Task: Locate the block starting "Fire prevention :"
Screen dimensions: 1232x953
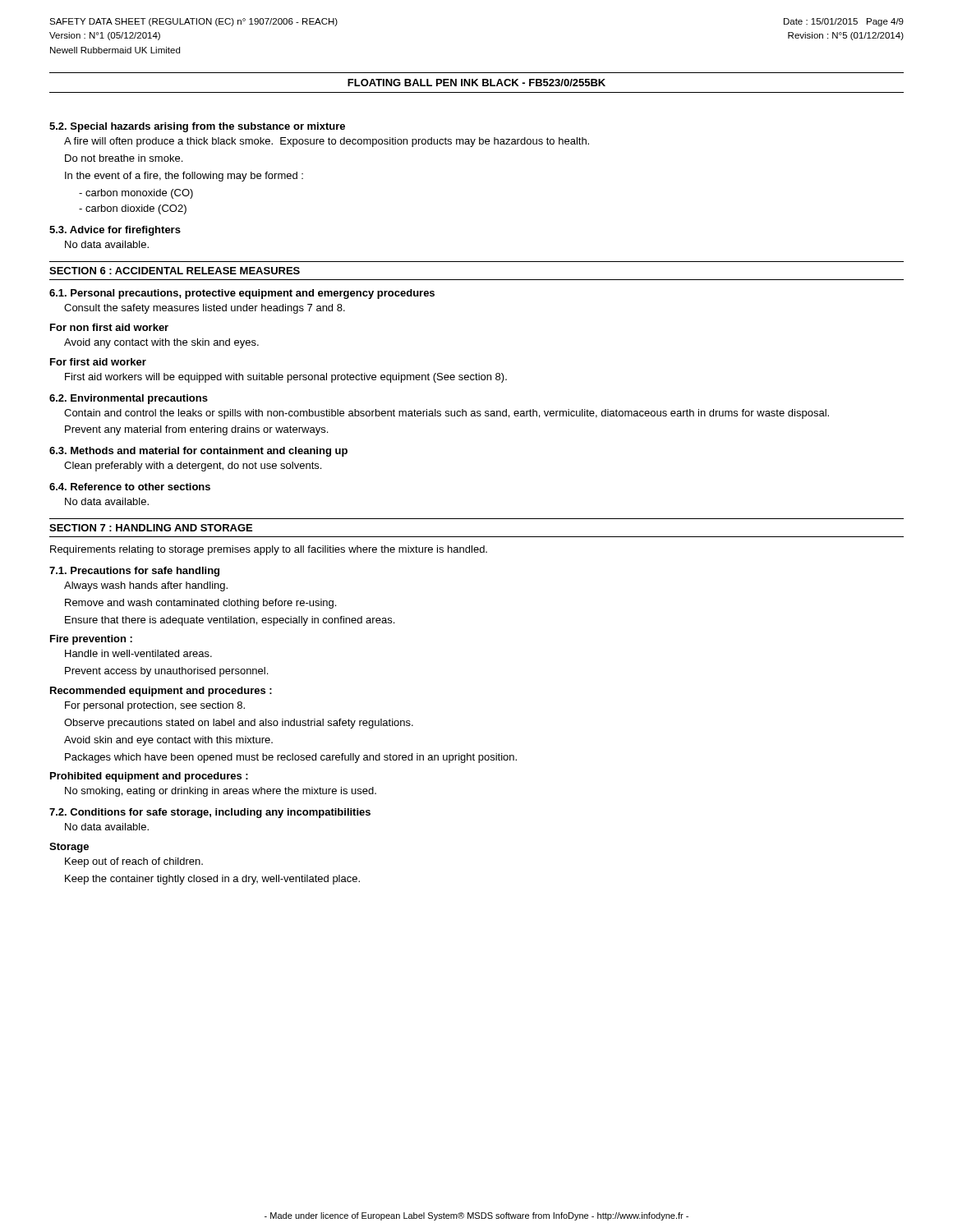Action: (91, 639)
